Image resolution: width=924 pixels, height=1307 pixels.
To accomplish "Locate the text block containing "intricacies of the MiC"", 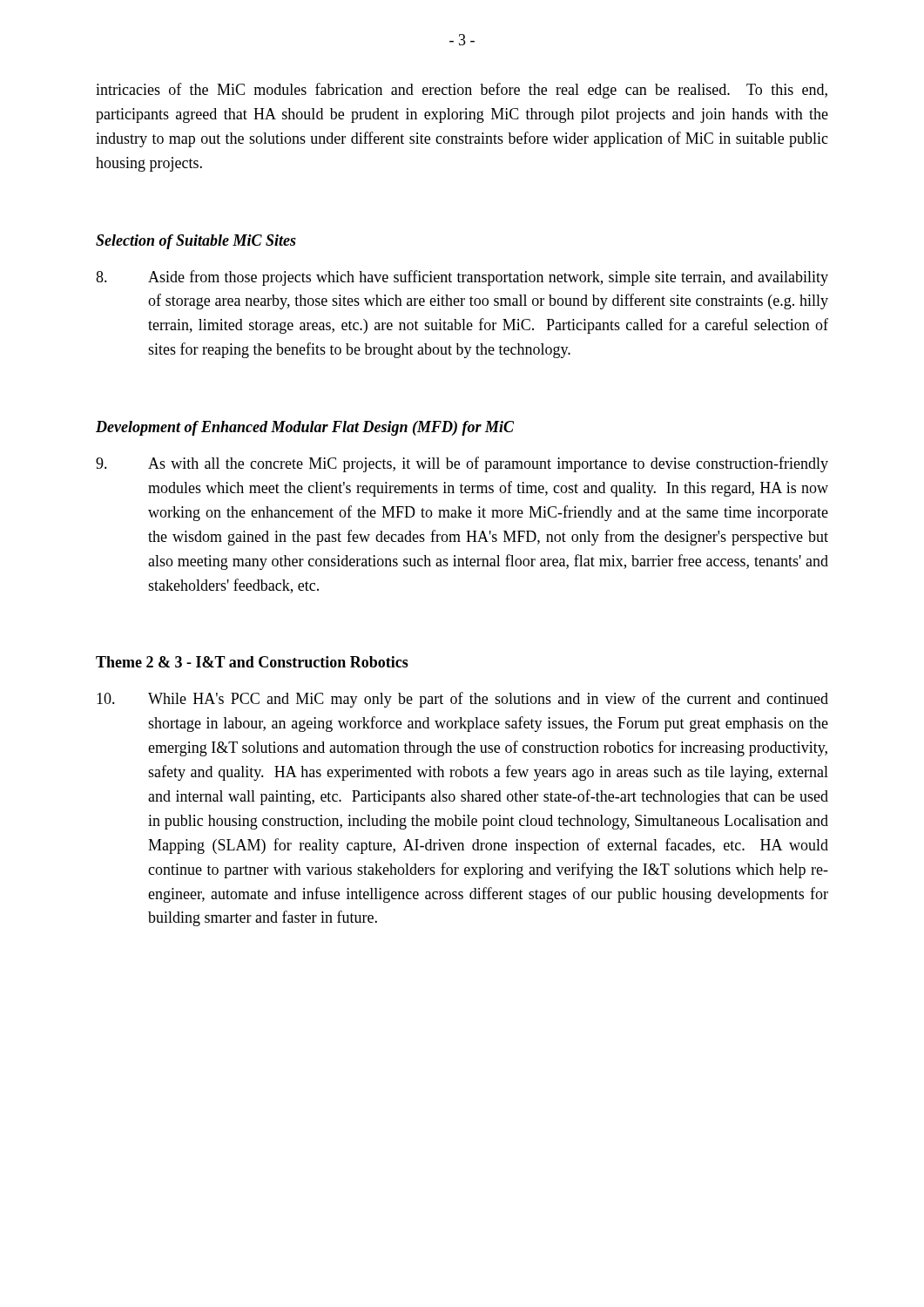I will [462, 126].
